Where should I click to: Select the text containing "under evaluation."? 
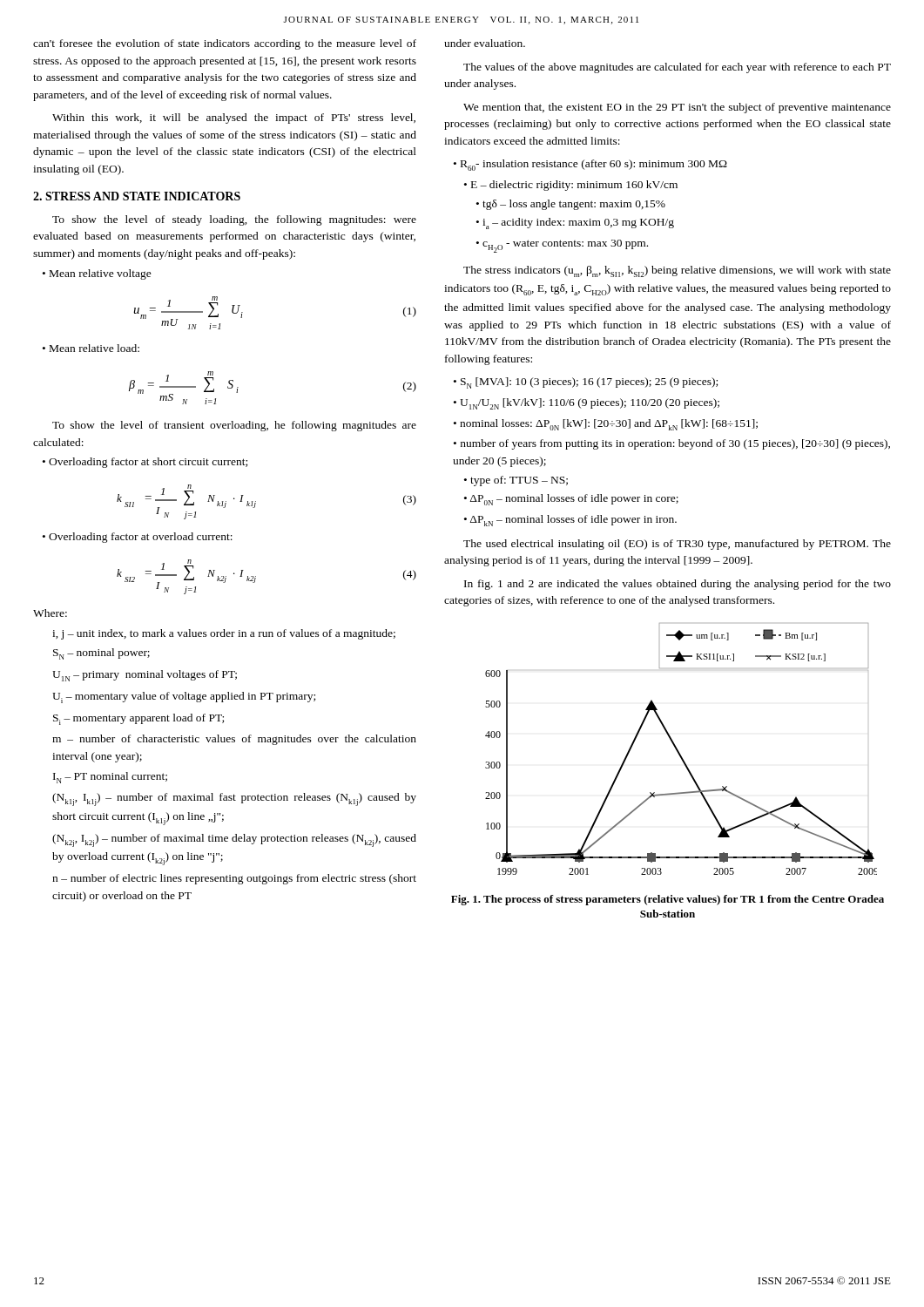point(485,43)
